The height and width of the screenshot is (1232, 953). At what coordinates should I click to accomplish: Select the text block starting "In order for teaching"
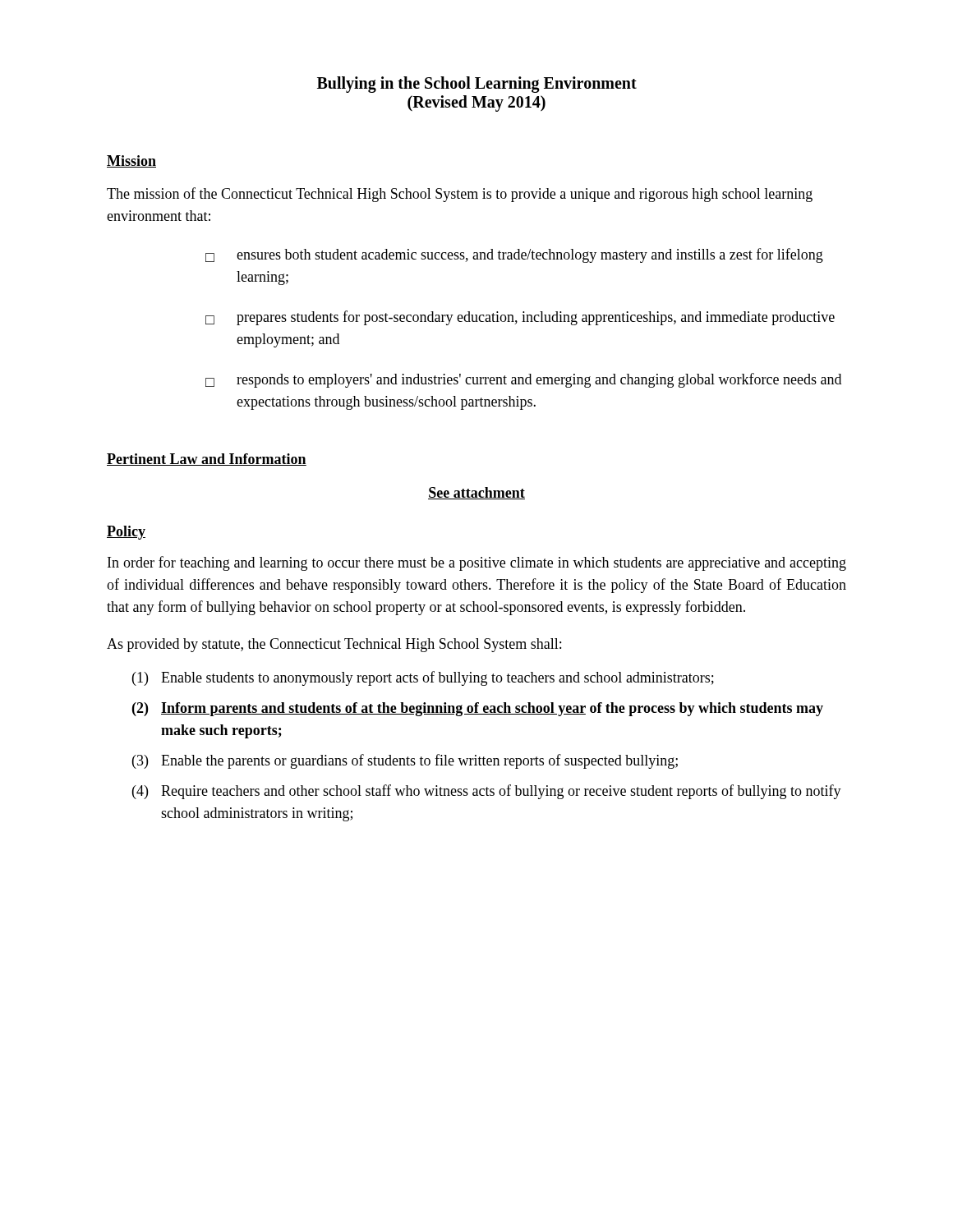[476, 585]
